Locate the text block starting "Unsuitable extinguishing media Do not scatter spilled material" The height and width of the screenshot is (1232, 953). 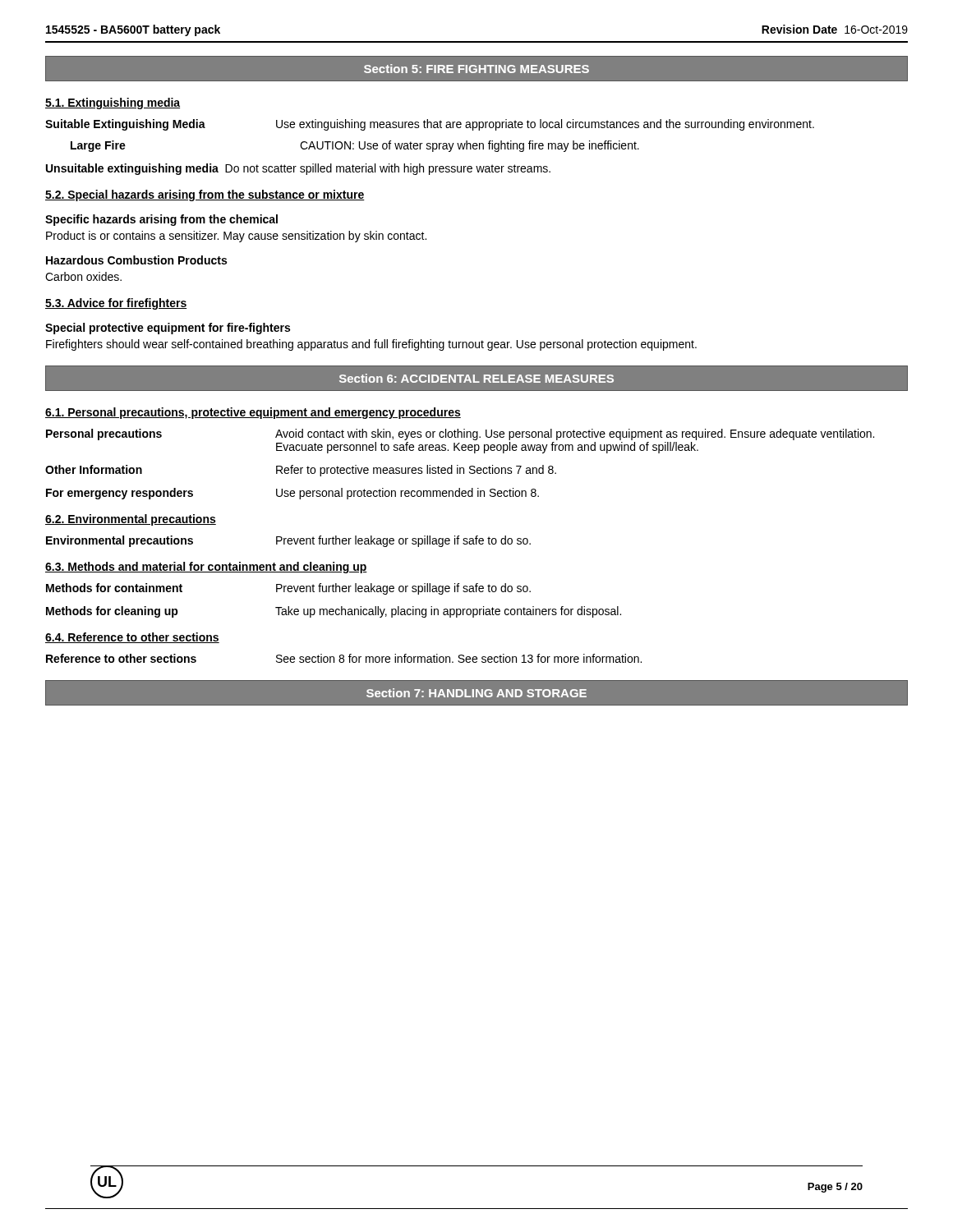click(298, 168)
